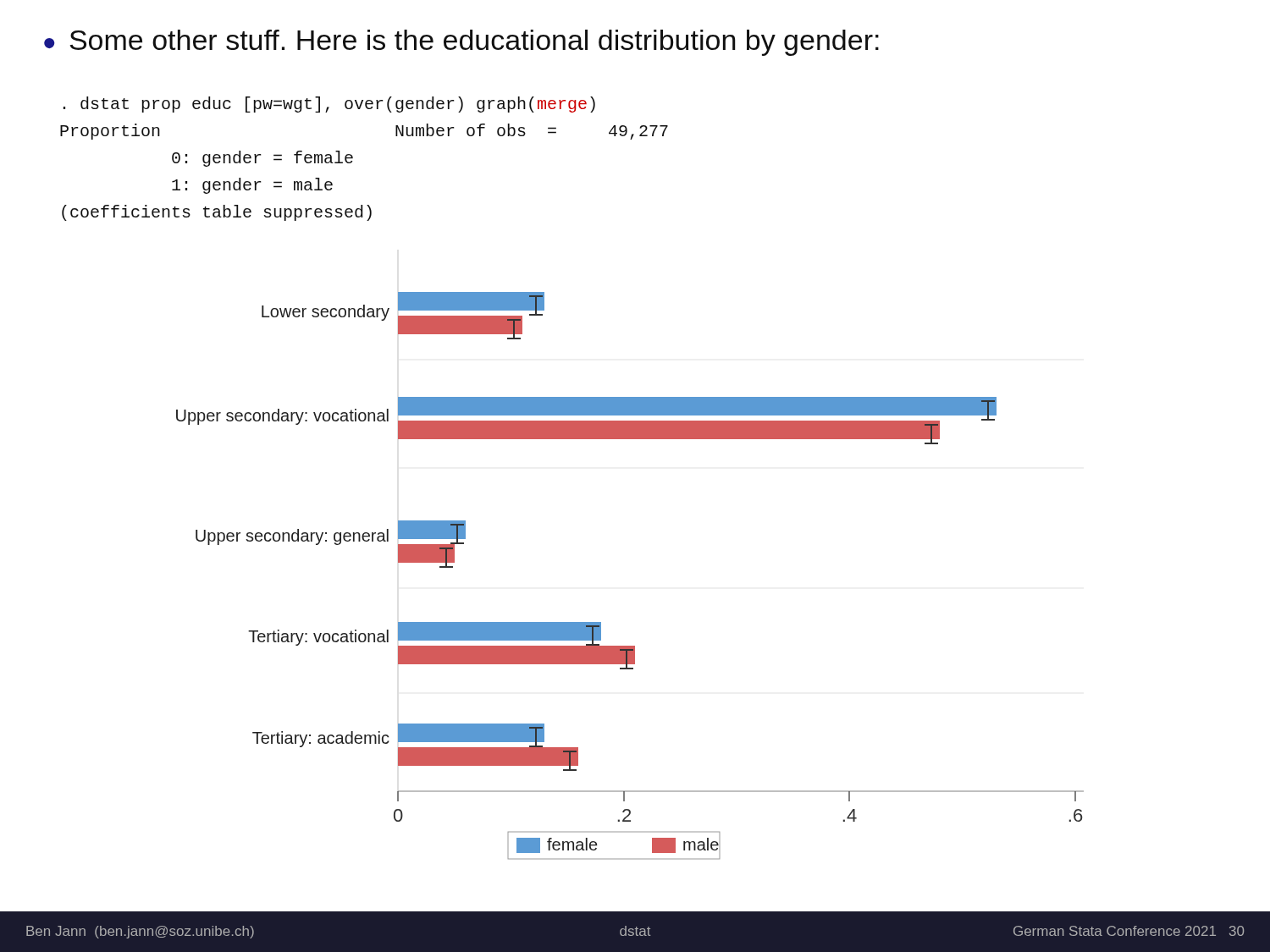
Task: Find the bar chart
Action: pyautogui.click(x=639, y=558)
